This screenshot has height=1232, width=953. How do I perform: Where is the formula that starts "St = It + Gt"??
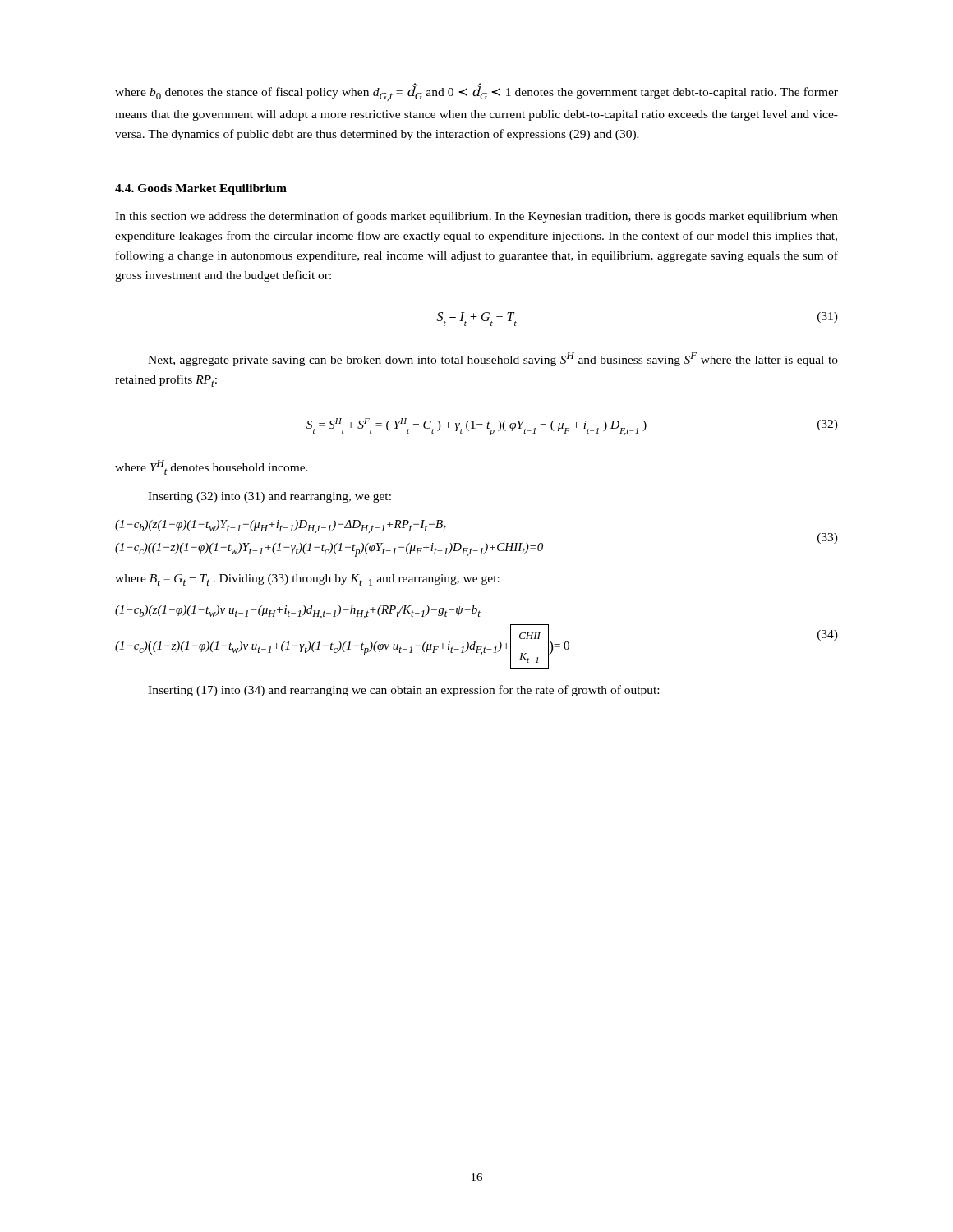point(474,319)
